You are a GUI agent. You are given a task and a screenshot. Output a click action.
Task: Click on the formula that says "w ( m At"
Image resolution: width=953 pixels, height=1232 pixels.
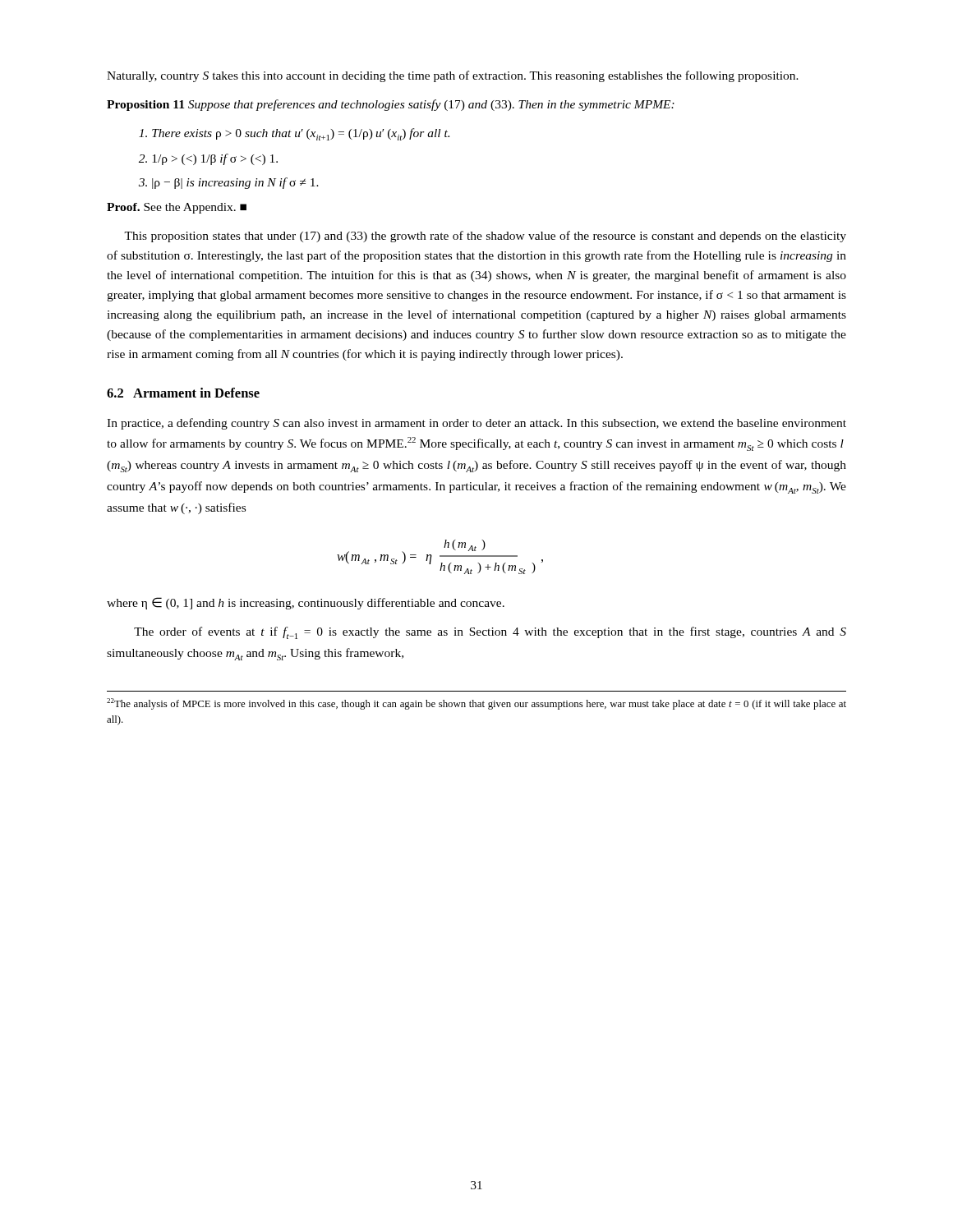coord(476,555)
